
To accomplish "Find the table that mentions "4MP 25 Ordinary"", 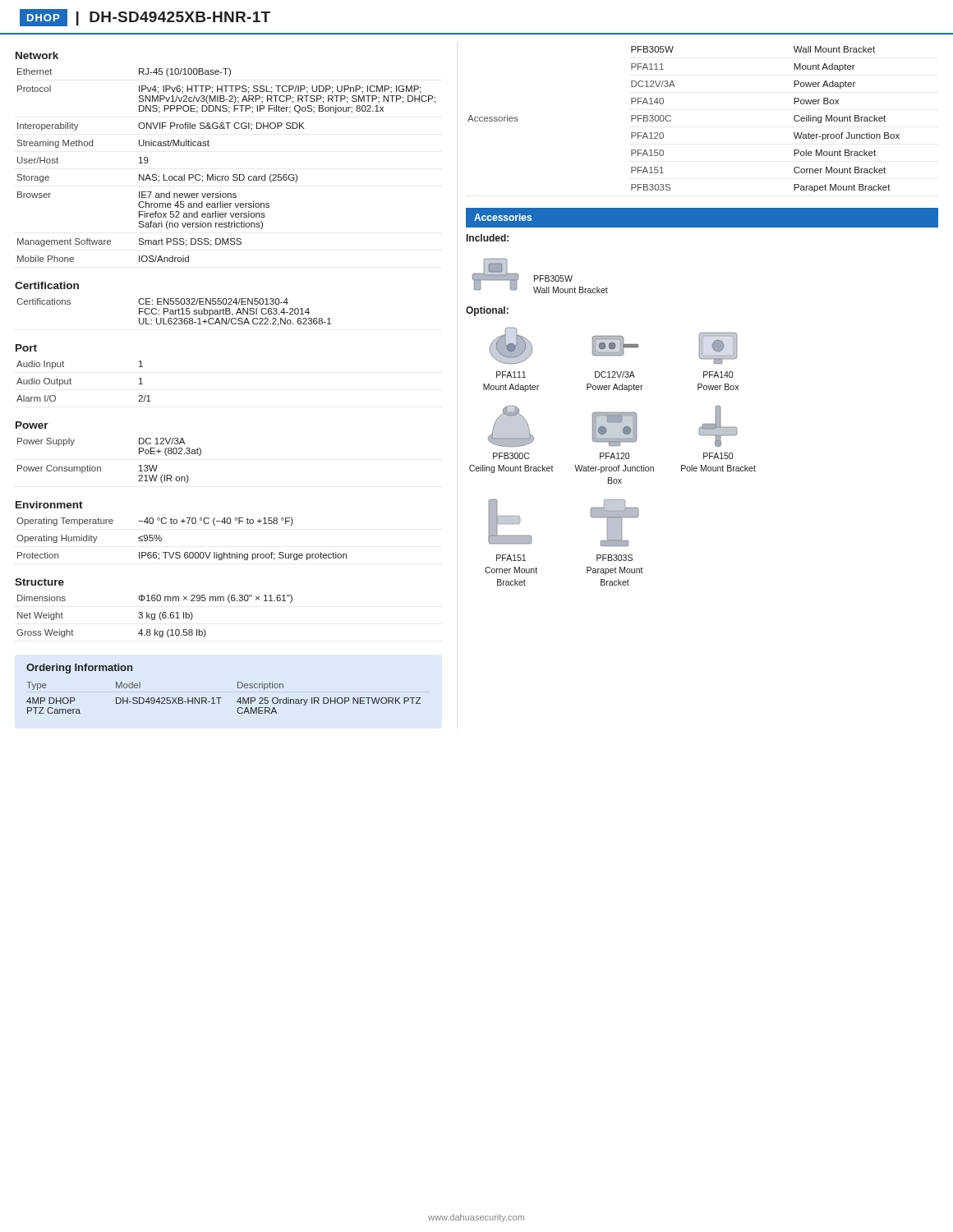I will 228,699.
